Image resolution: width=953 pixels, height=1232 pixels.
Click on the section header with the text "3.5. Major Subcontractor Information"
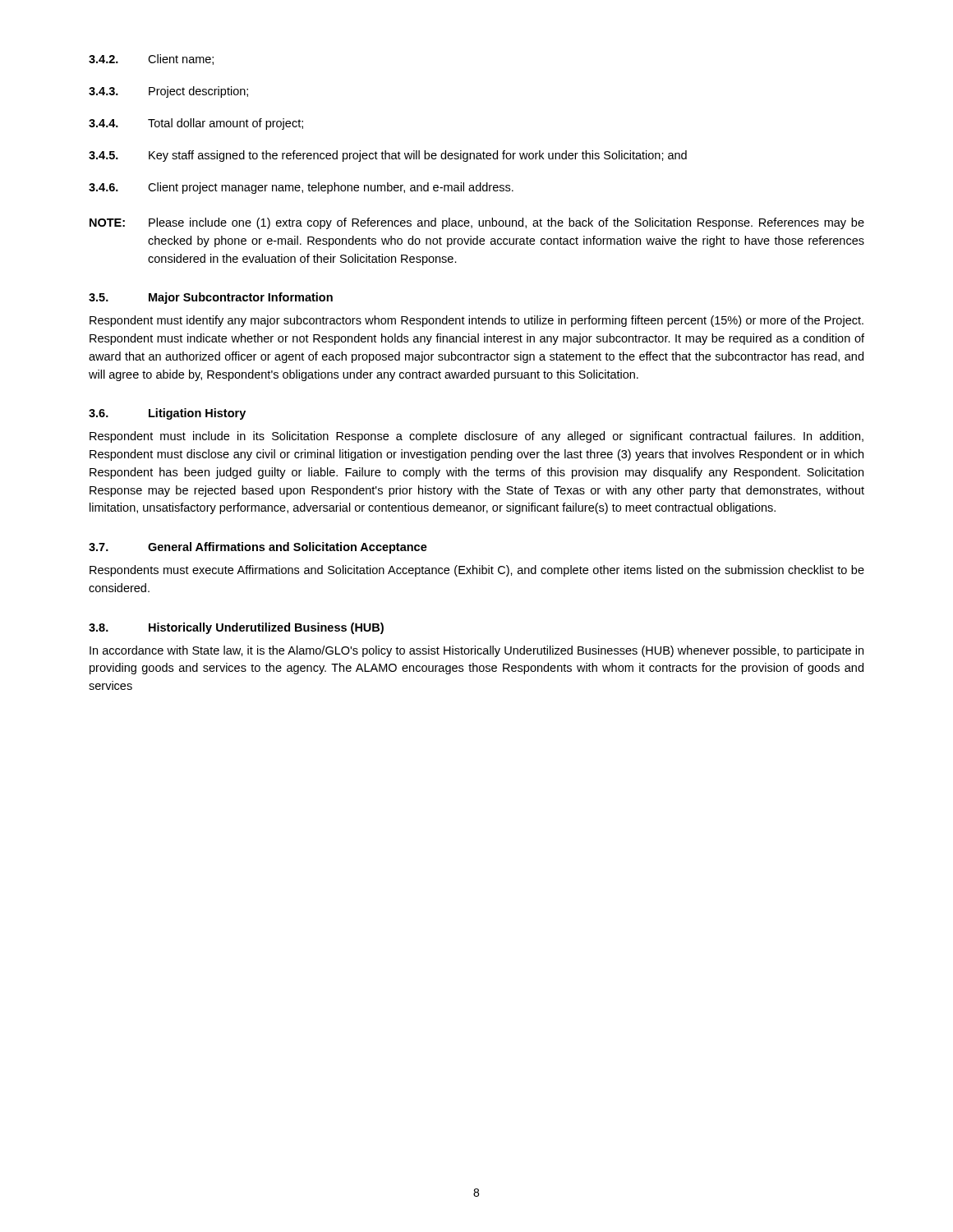211,298
